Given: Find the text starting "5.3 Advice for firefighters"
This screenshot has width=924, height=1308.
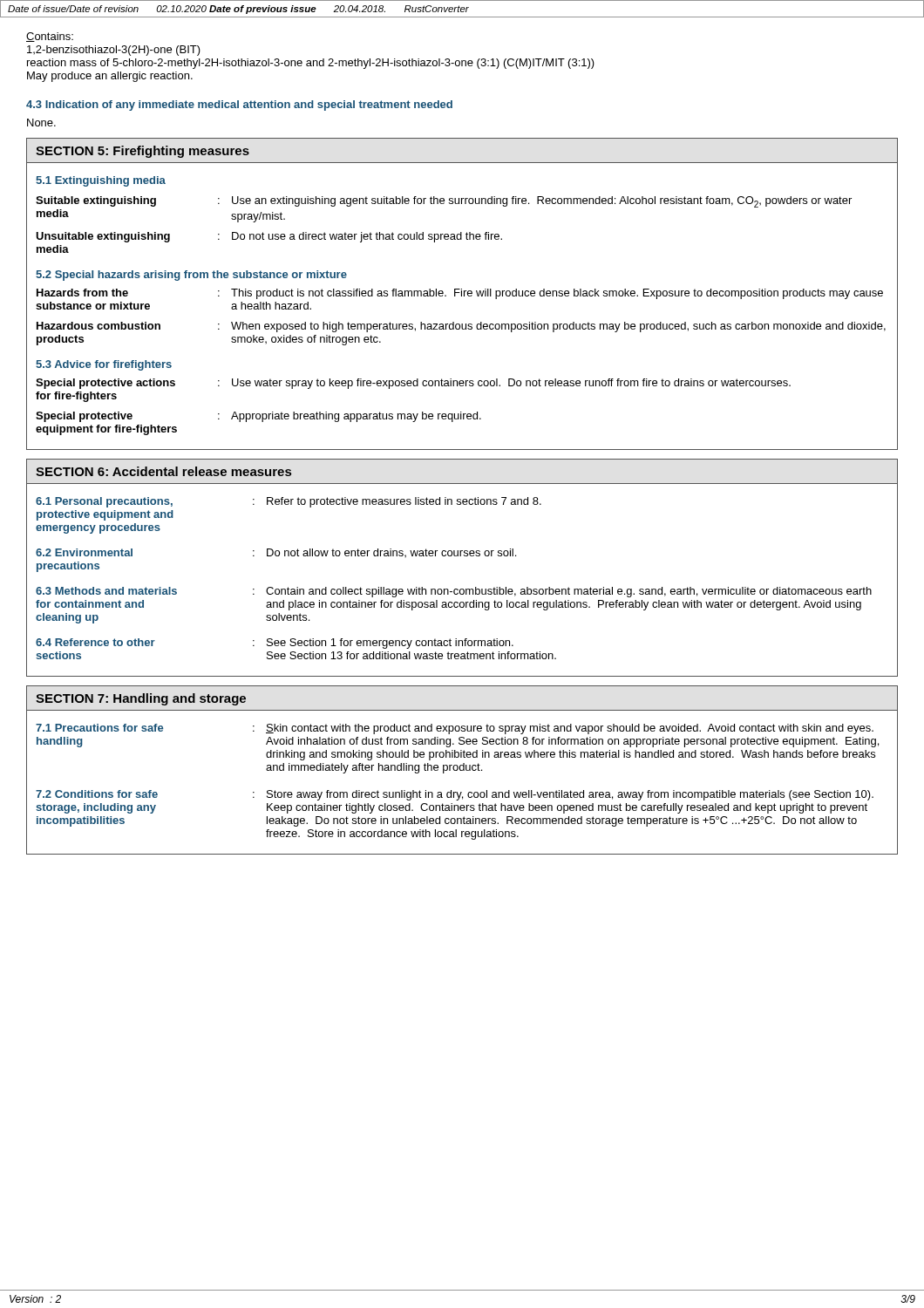Looking at the screenshot, I should [x=104, y=364].
